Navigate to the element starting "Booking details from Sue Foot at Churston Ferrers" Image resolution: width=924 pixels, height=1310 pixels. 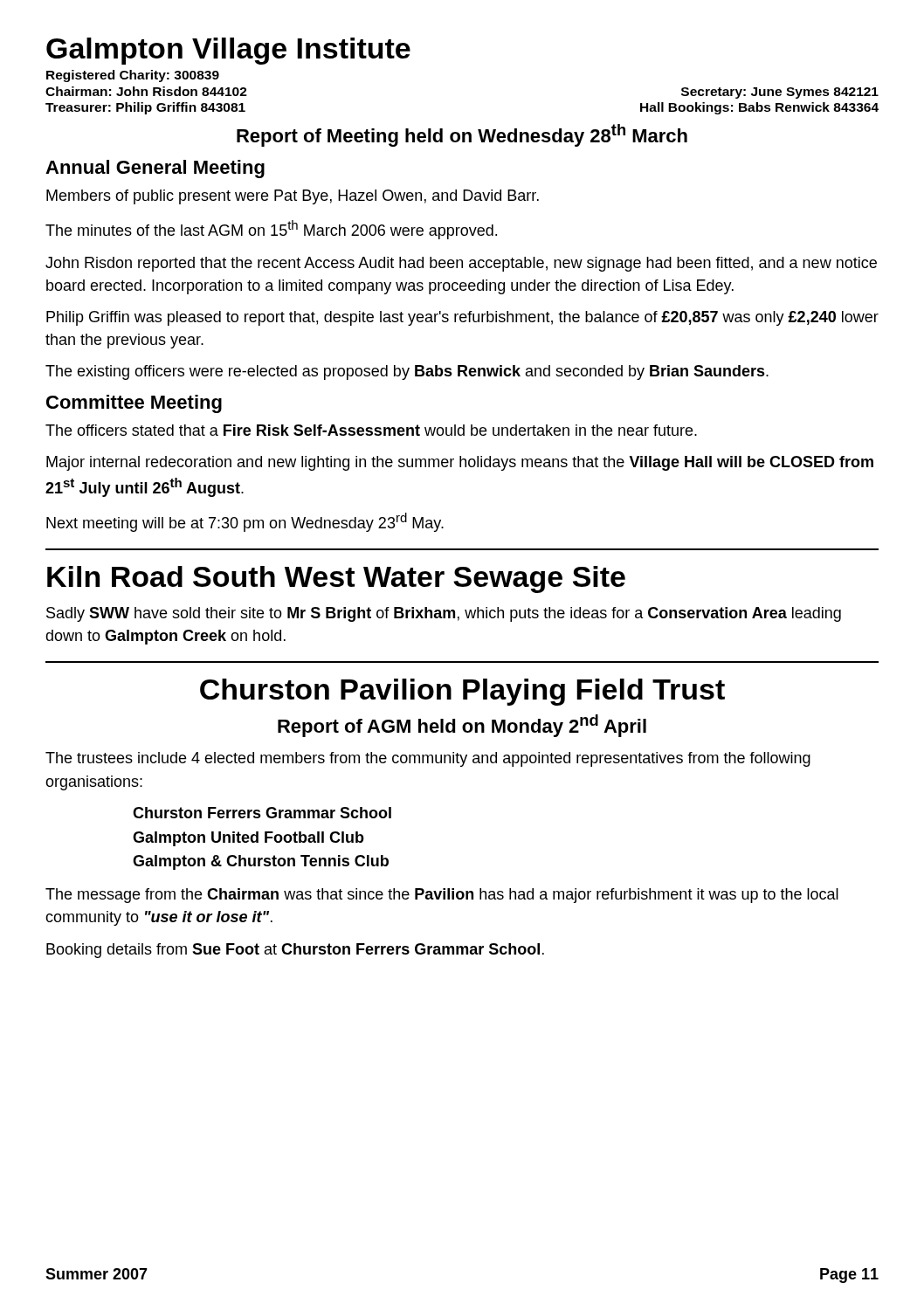[462, 949]
